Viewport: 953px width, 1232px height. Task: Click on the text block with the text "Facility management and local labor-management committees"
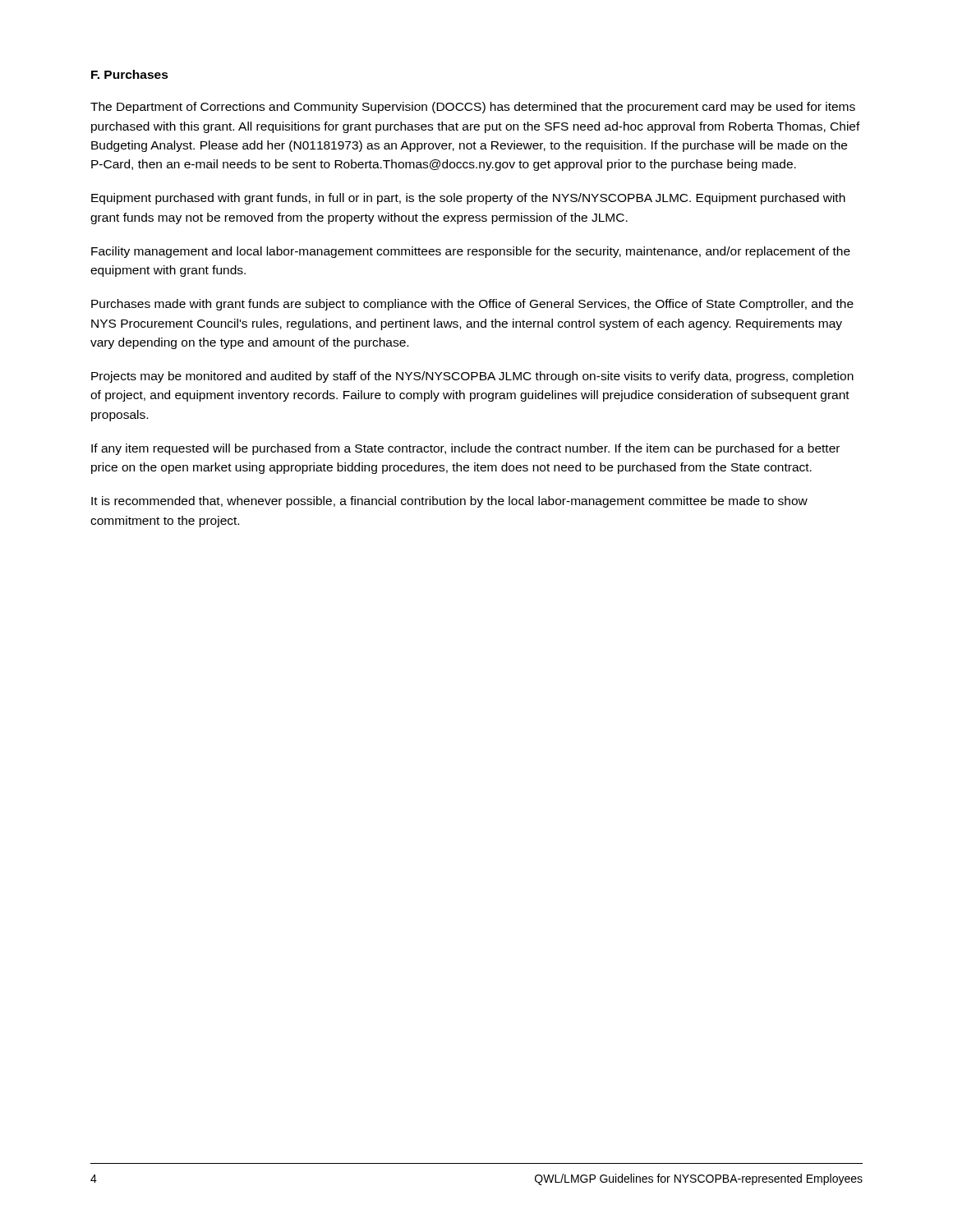pos(470,260)
